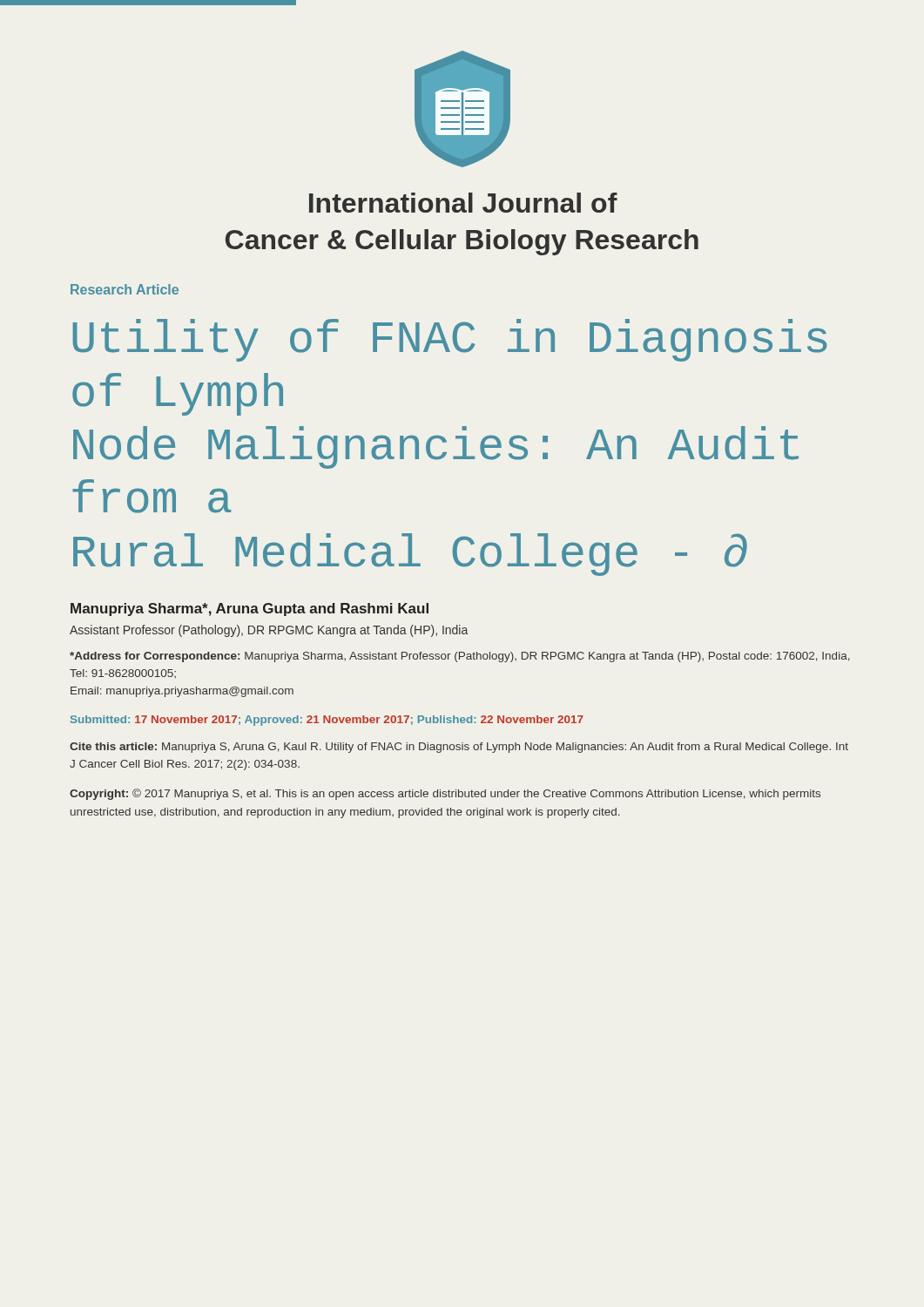This screenshot has height=1307, width=924.
Task: Locate the text "Research Article"
Action: point(124,290)
